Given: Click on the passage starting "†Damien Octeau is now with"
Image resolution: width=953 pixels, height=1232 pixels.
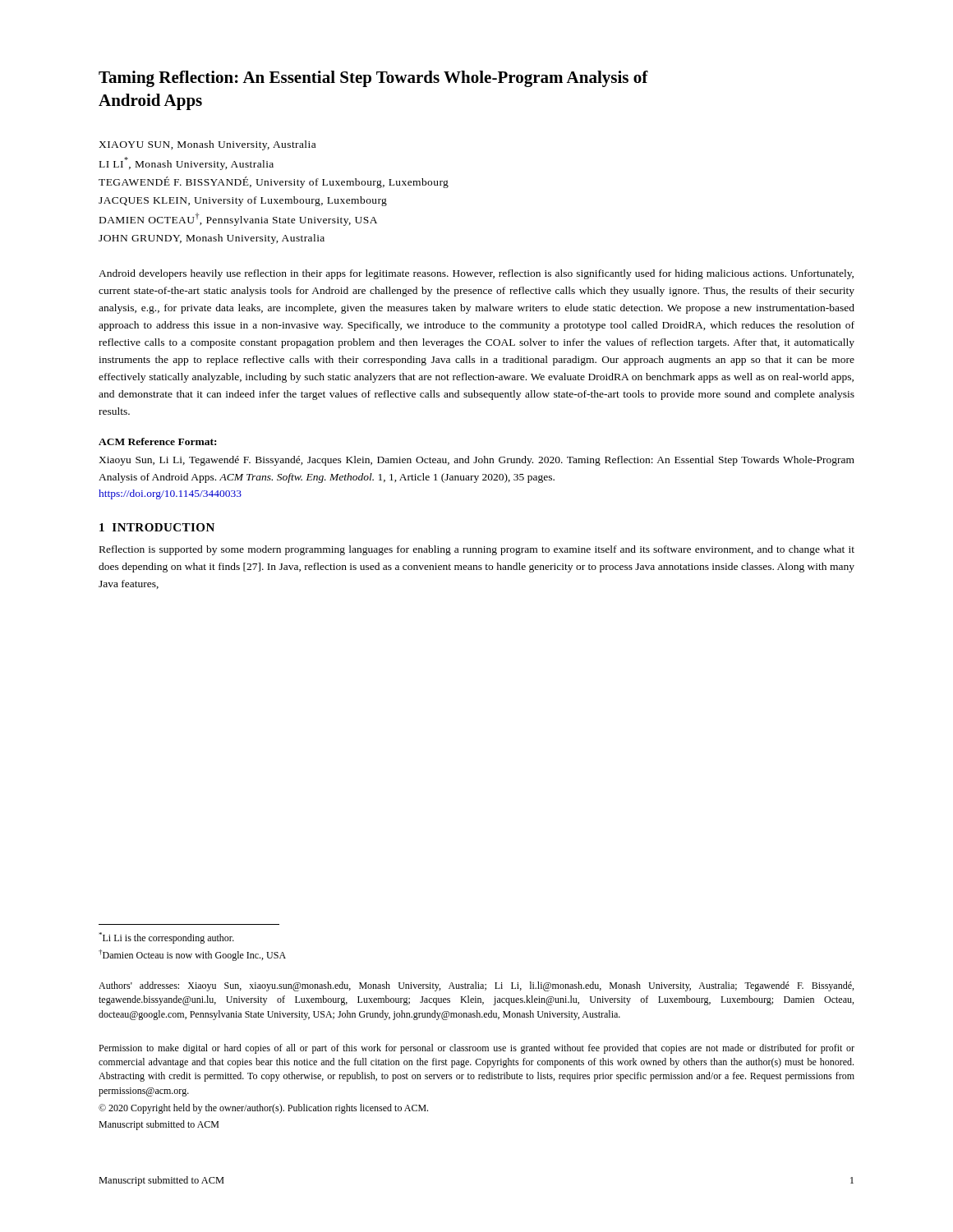Looking at the screenshot, I should pyautogui.click(x=192, y=955).
